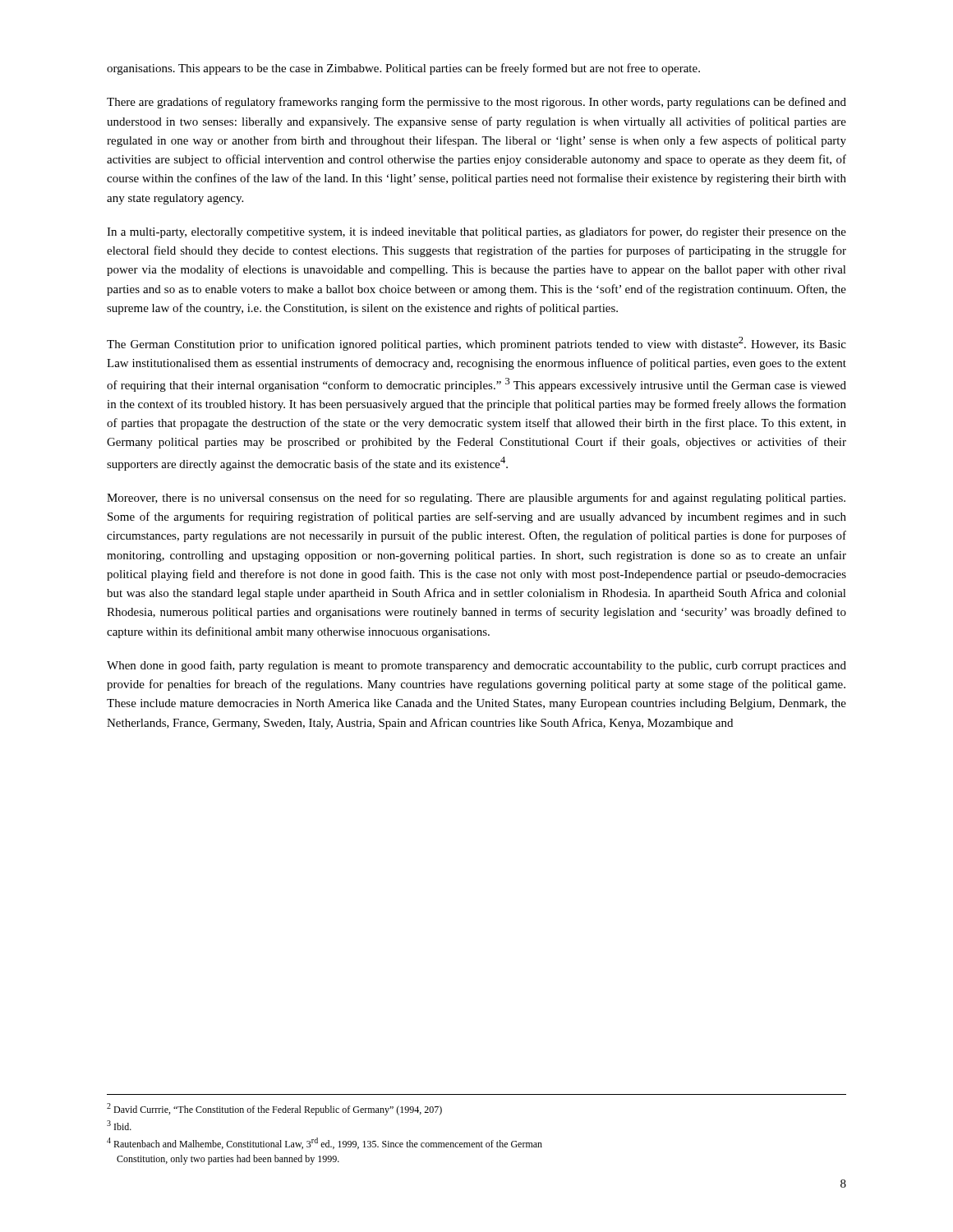Point to the text block starting "In a multi-party, electorally competitive system, it"
Image resolution: width=953 pixels, height=1232 pixels.
click(476, 270)
